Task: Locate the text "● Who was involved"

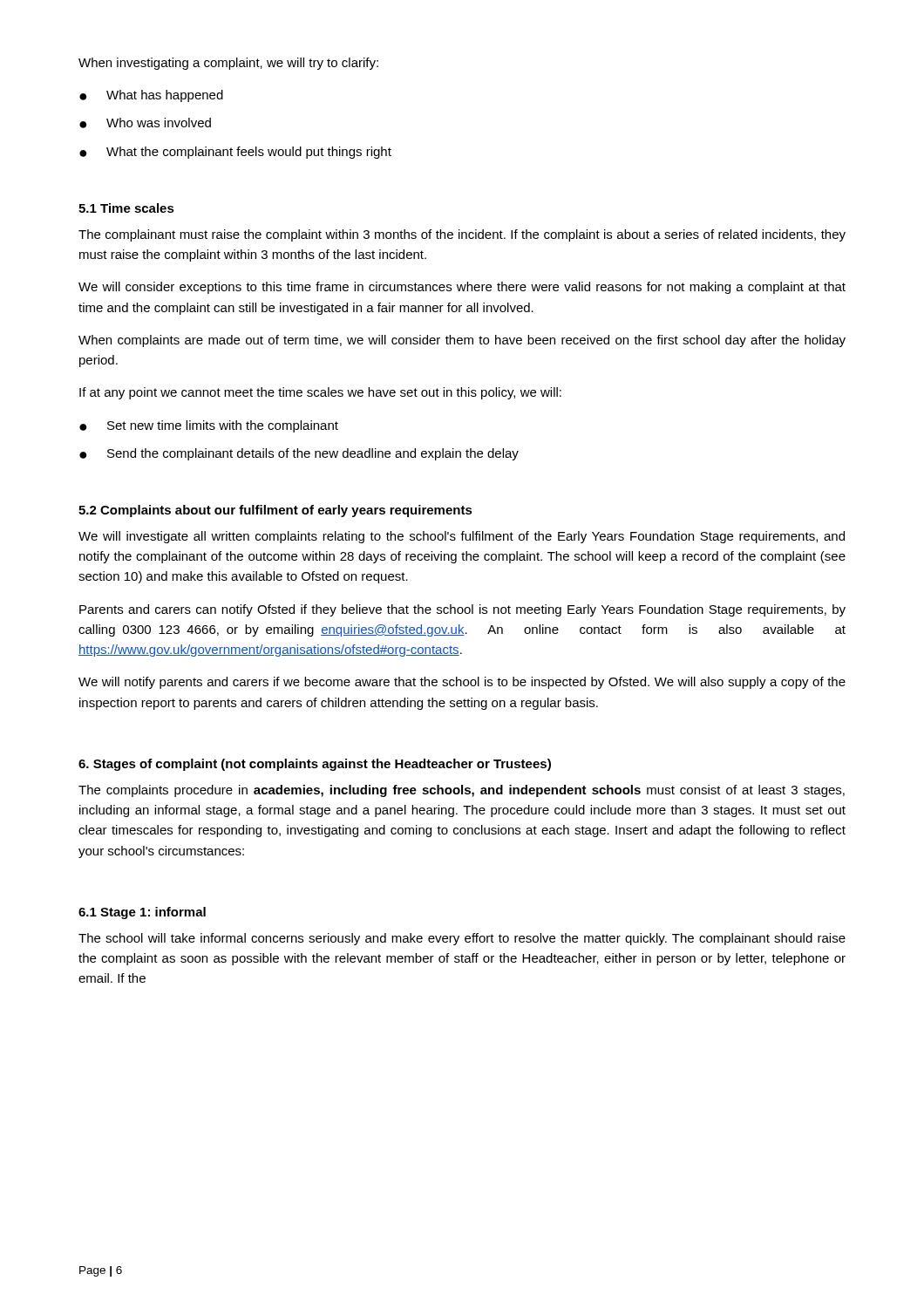Action: pos(145,123)
